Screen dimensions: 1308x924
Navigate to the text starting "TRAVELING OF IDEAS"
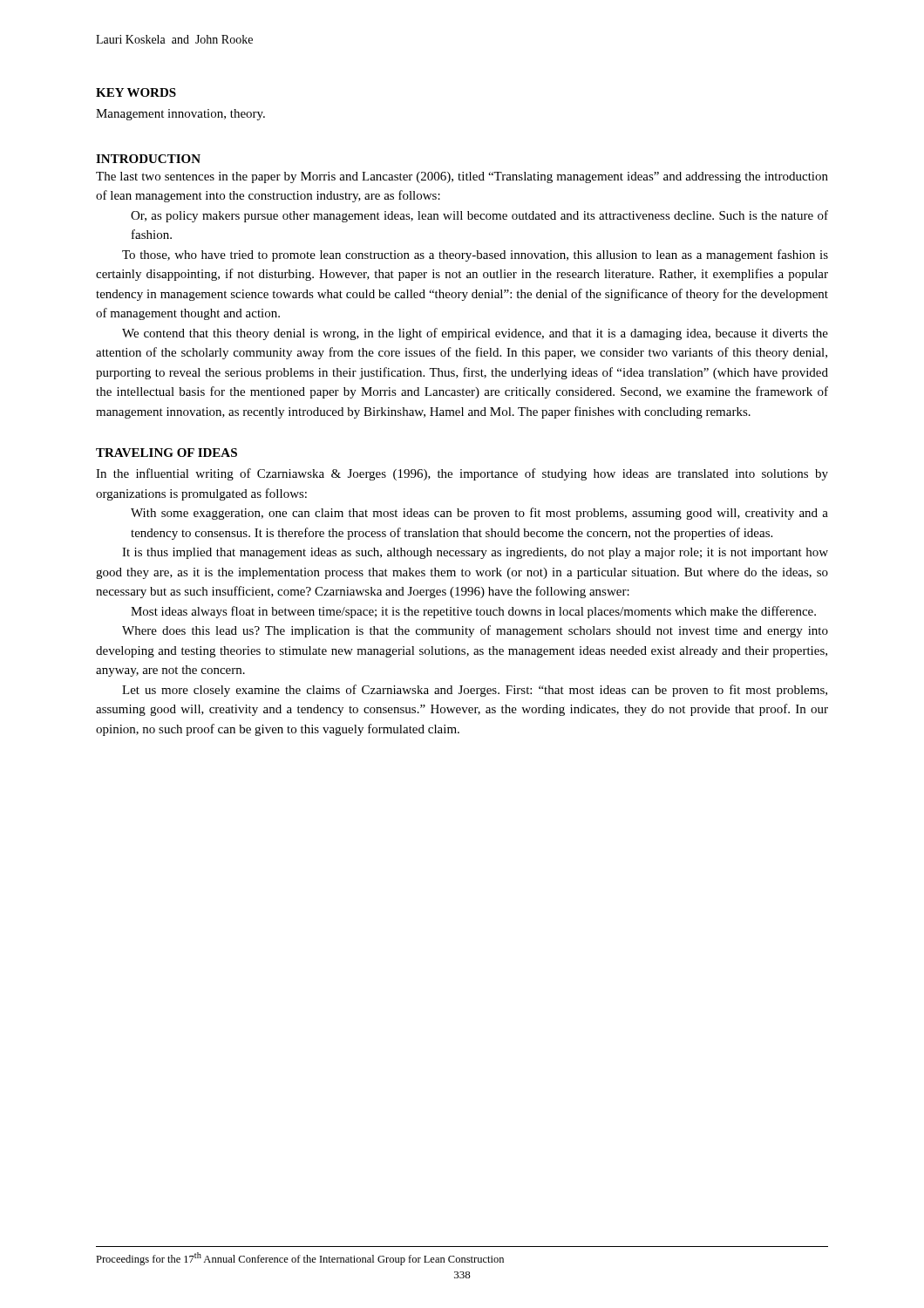click(x=167, y=453)
